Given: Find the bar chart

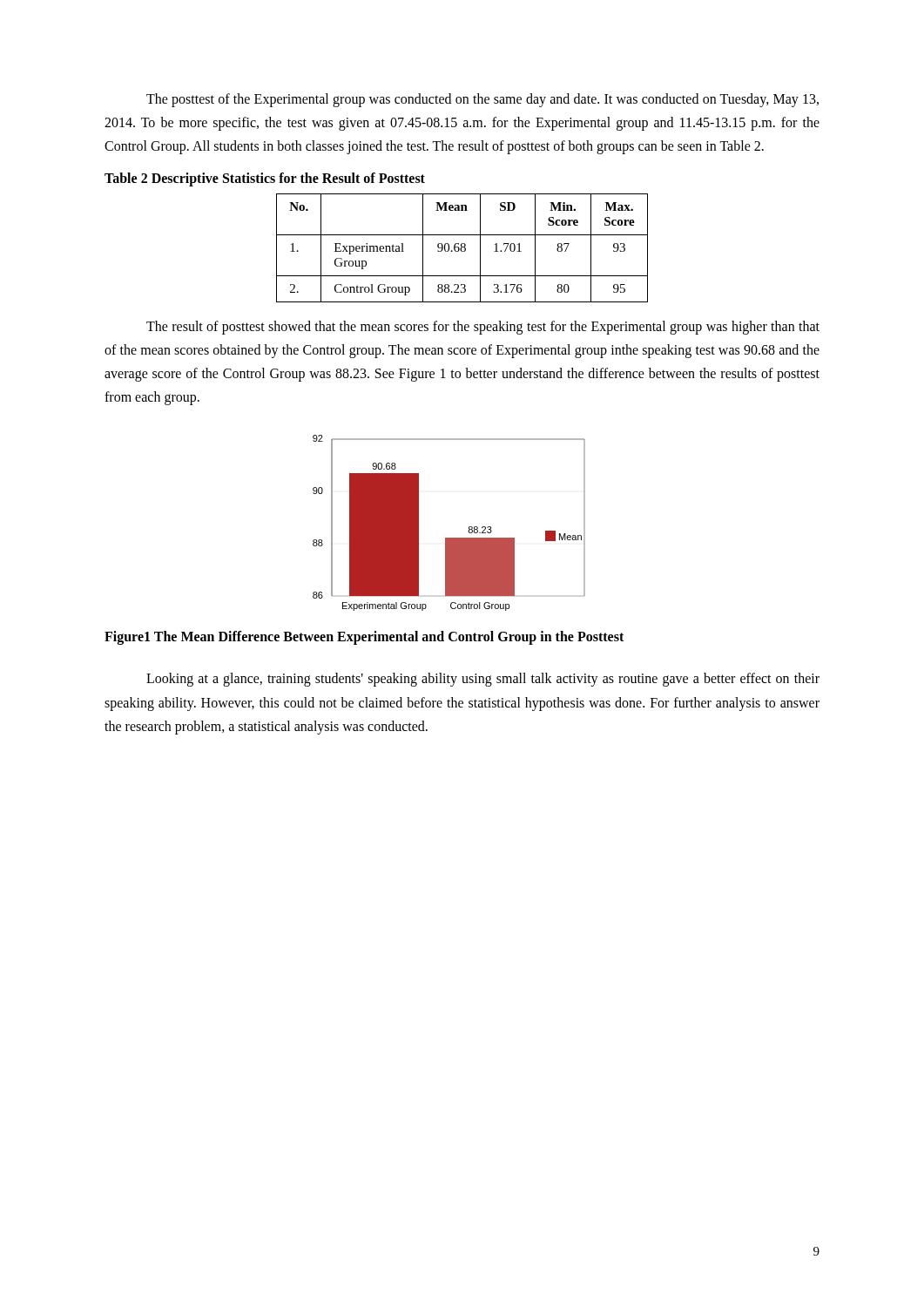Looking at the screenshot, I should coord(462,527).
